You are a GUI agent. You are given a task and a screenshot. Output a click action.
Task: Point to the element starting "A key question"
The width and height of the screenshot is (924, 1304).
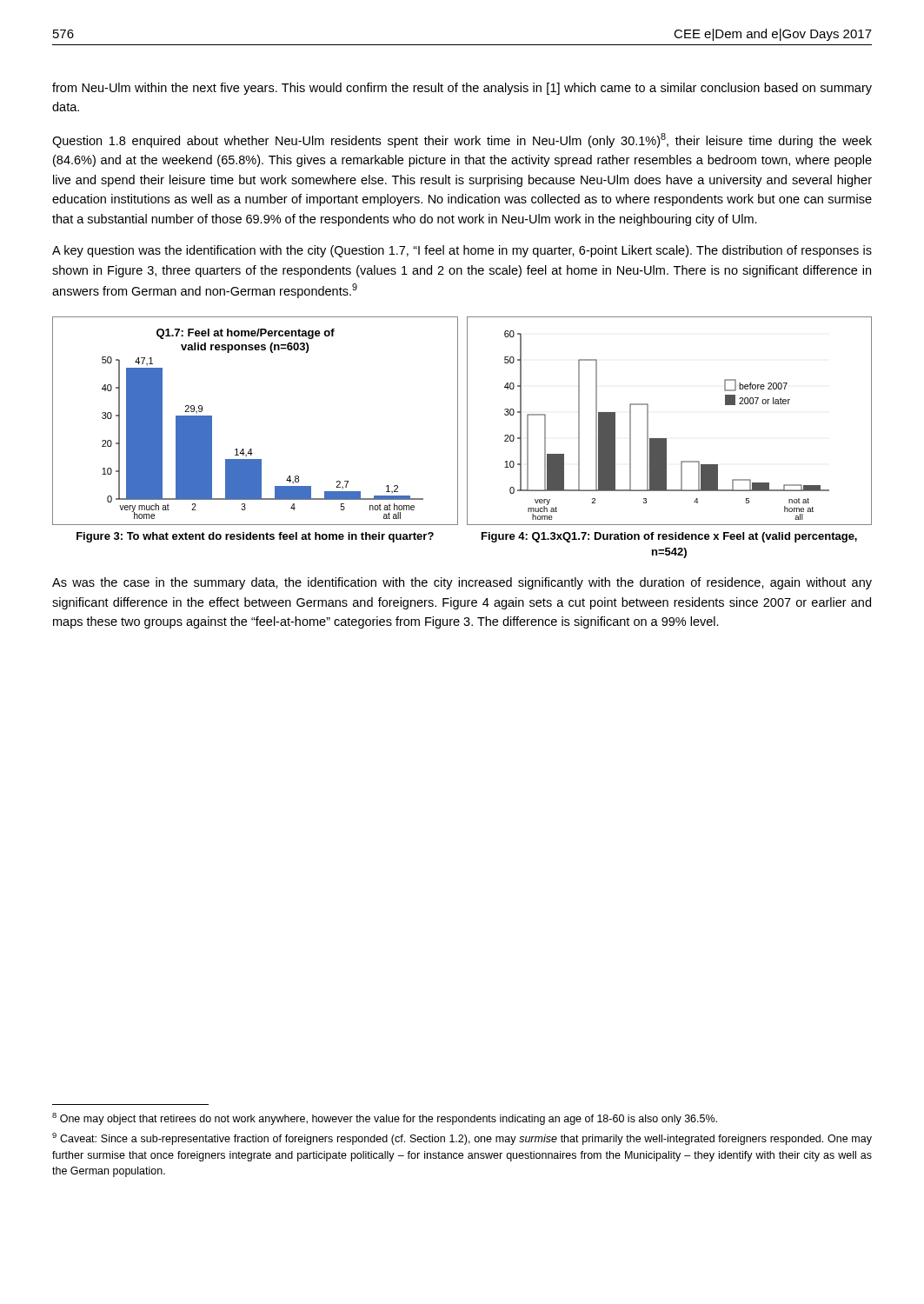[462, 271]
